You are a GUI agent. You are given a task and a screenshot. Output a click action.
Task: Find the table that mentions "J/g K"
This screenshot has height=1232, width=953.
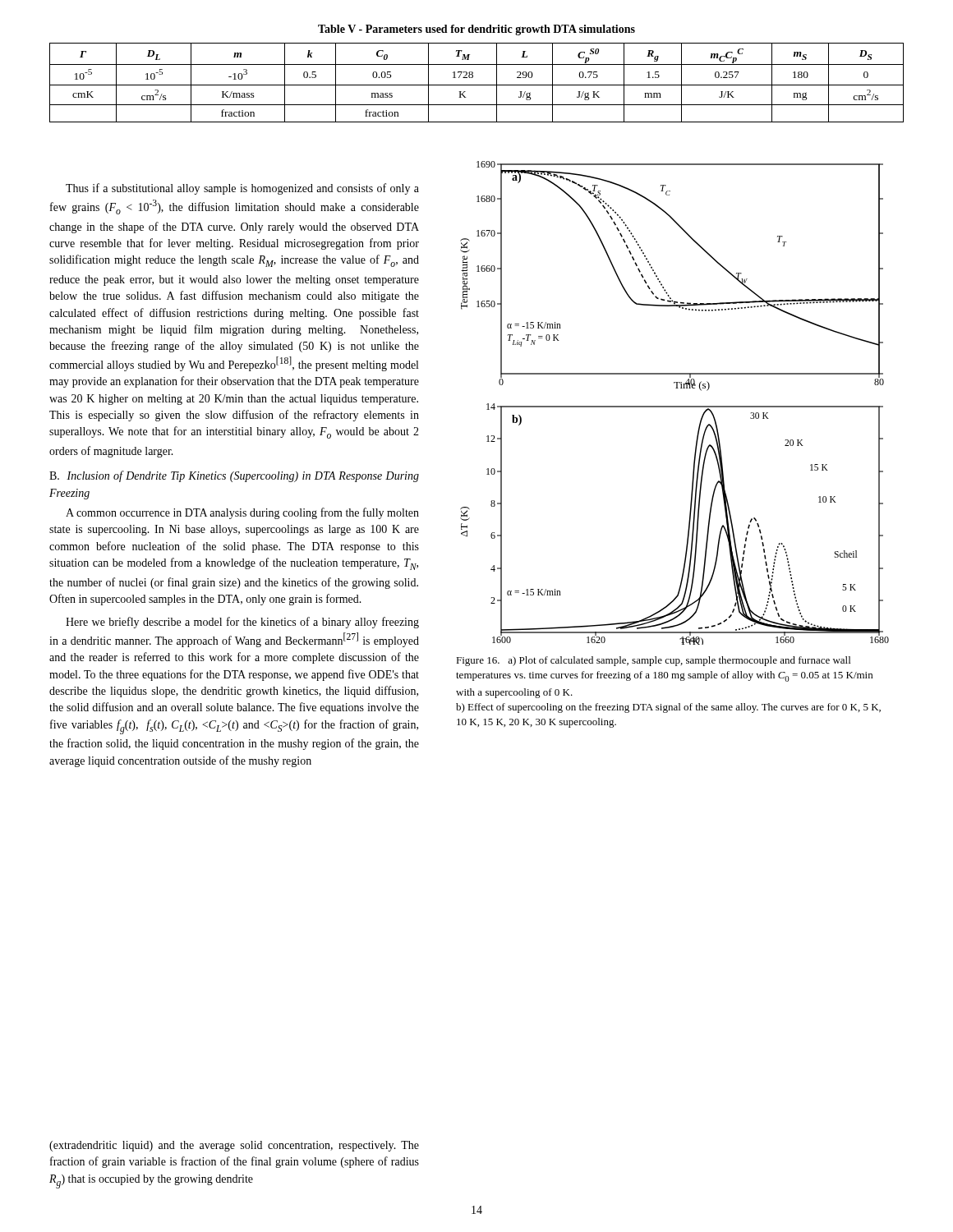point(476,83)
